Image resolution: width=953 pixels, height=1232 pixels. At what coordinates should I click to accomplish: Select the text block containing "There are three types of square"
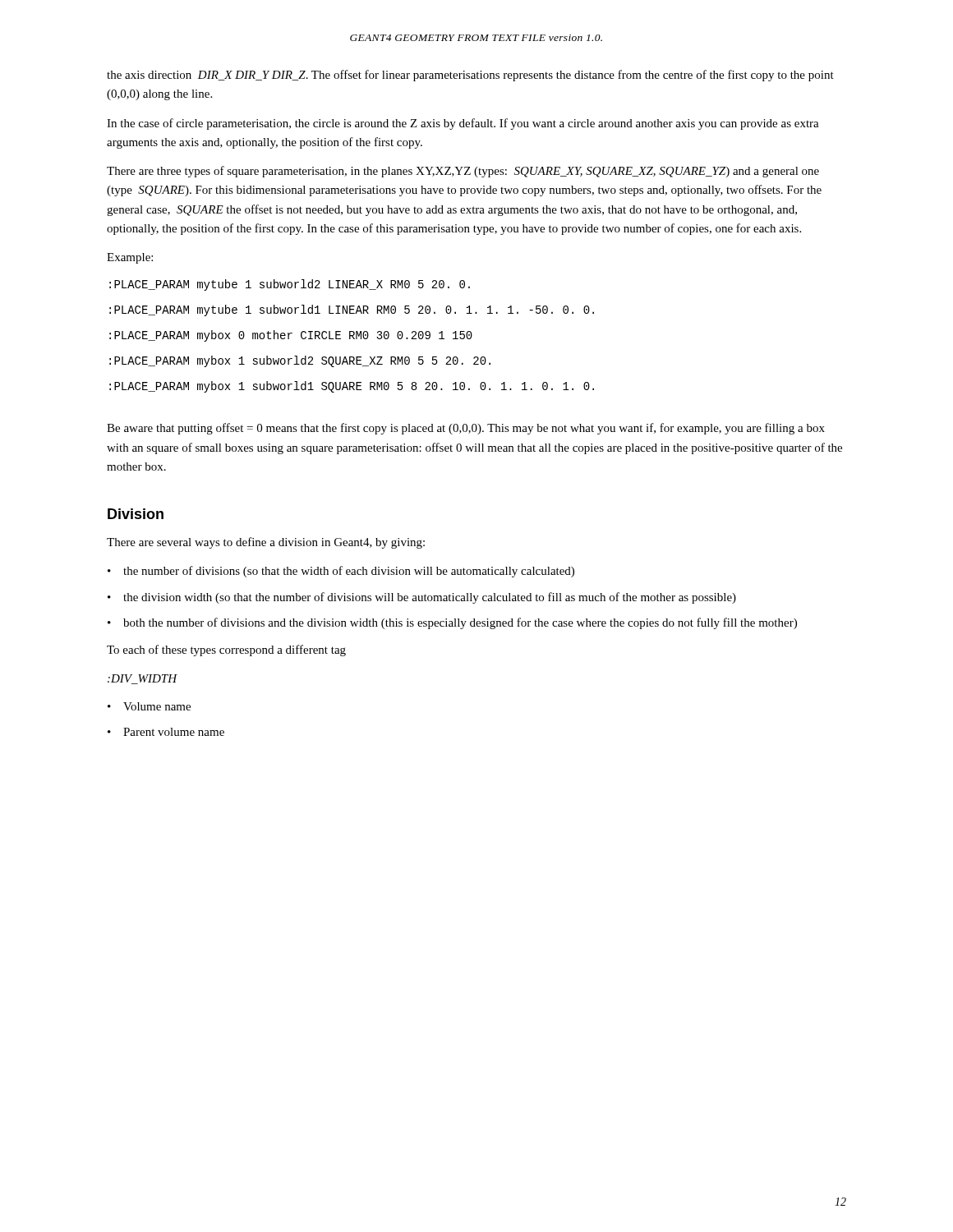(x=464, y=199)
